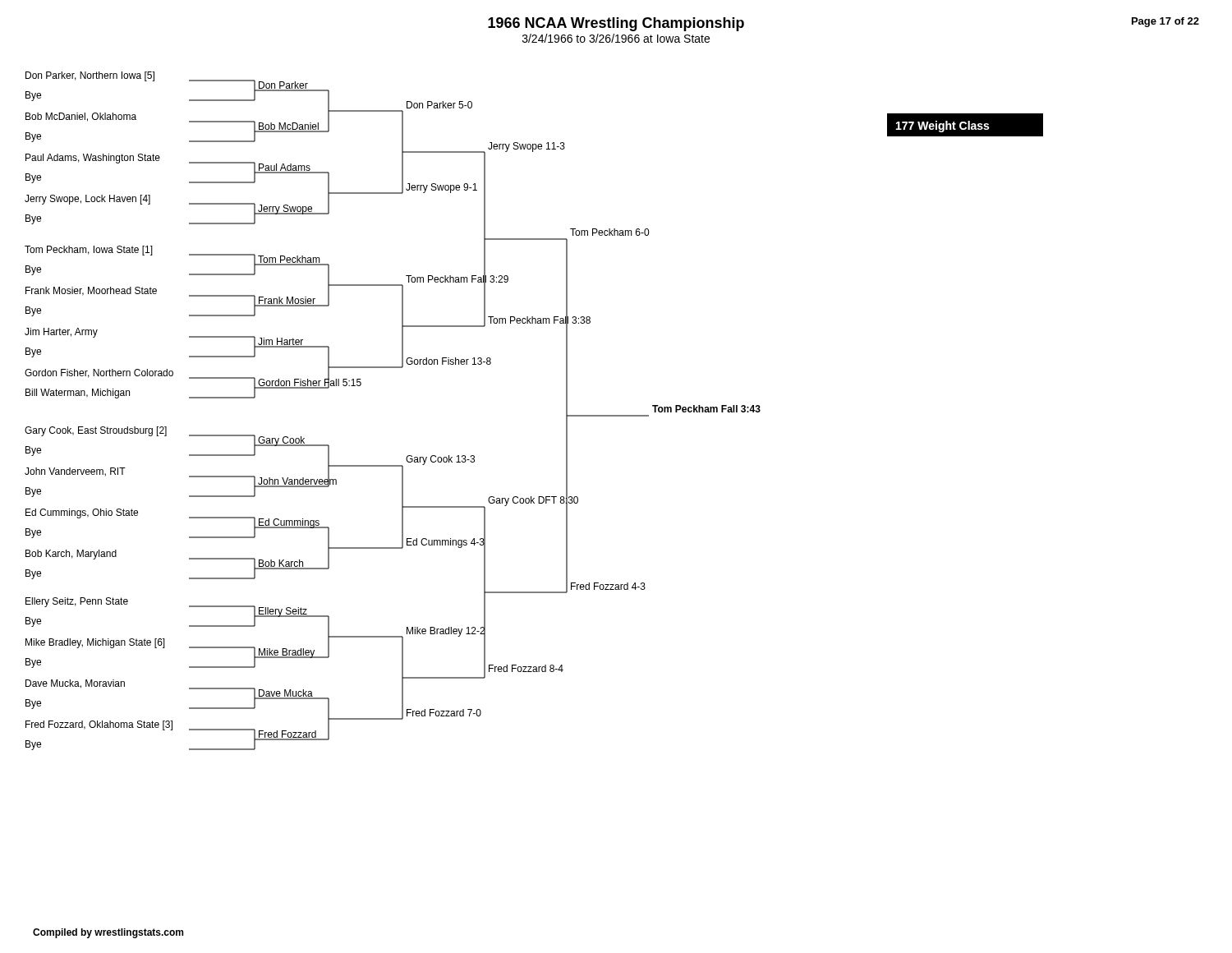Click on the flowchart
1232x953 pixels.
616,493
